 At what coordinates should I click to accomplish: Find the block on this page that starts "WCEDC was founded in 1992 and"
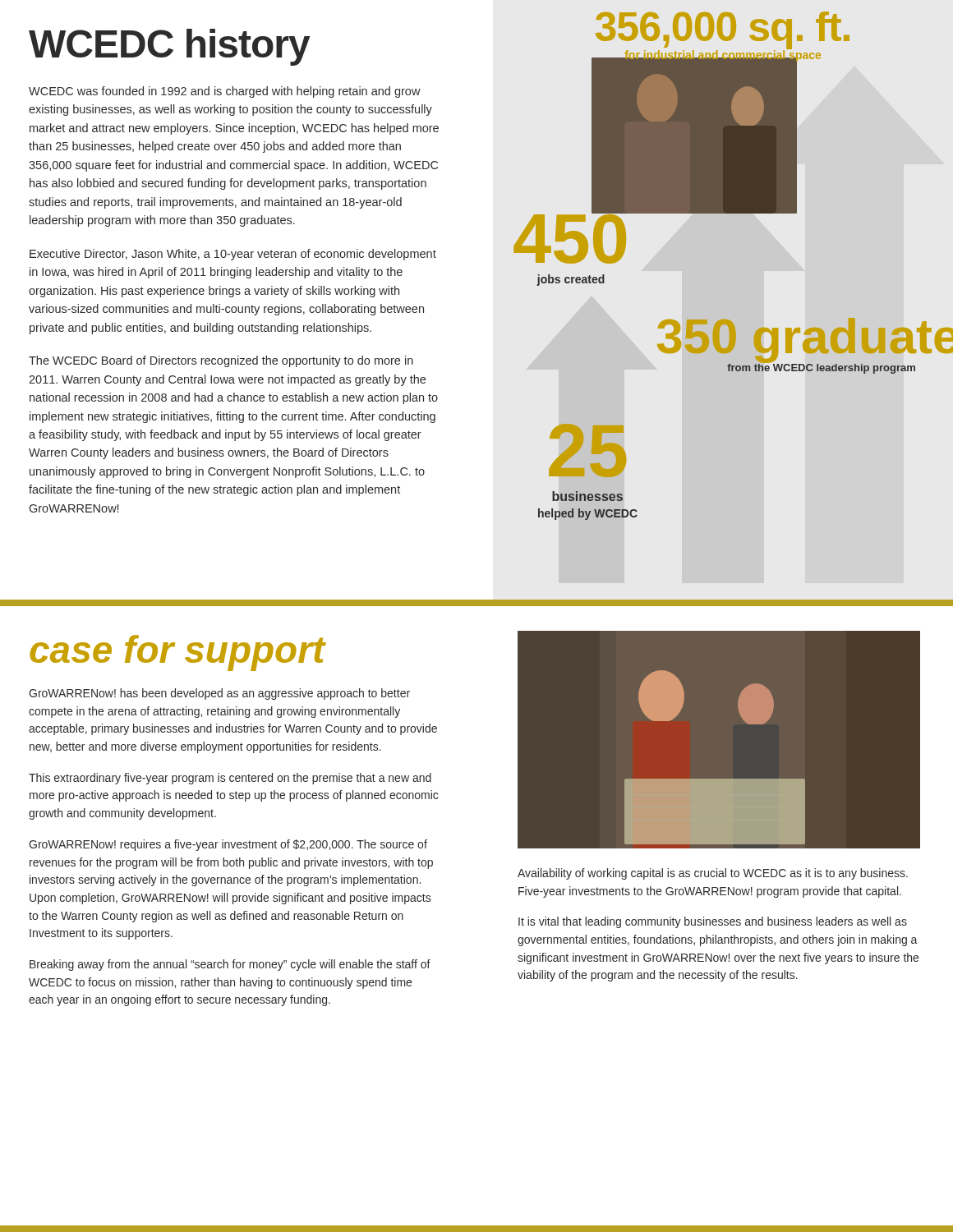pos(234,156)
